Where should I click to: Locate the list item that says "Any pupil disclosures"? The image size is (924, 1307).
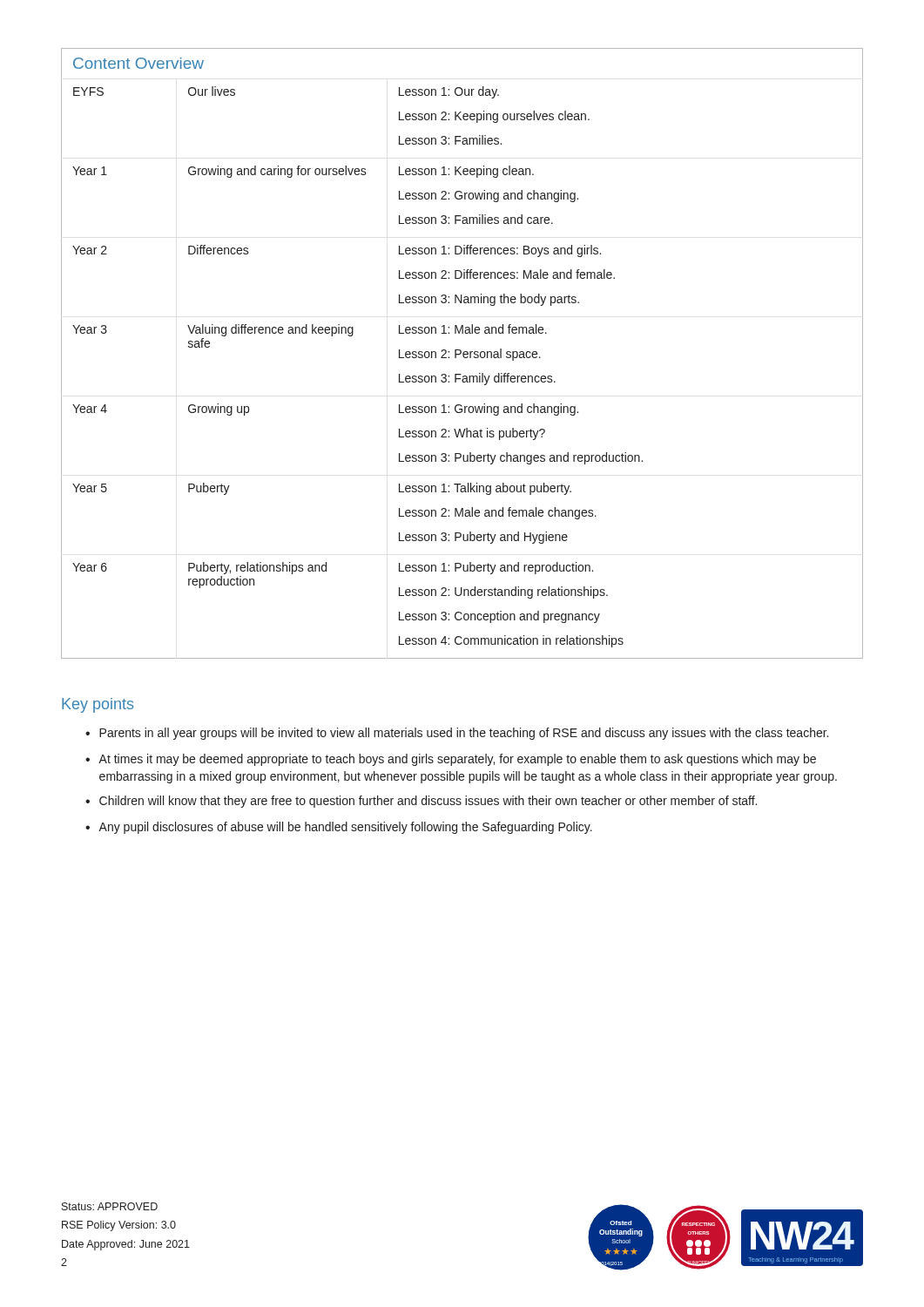pyautogui.click(x=346, y=827)
